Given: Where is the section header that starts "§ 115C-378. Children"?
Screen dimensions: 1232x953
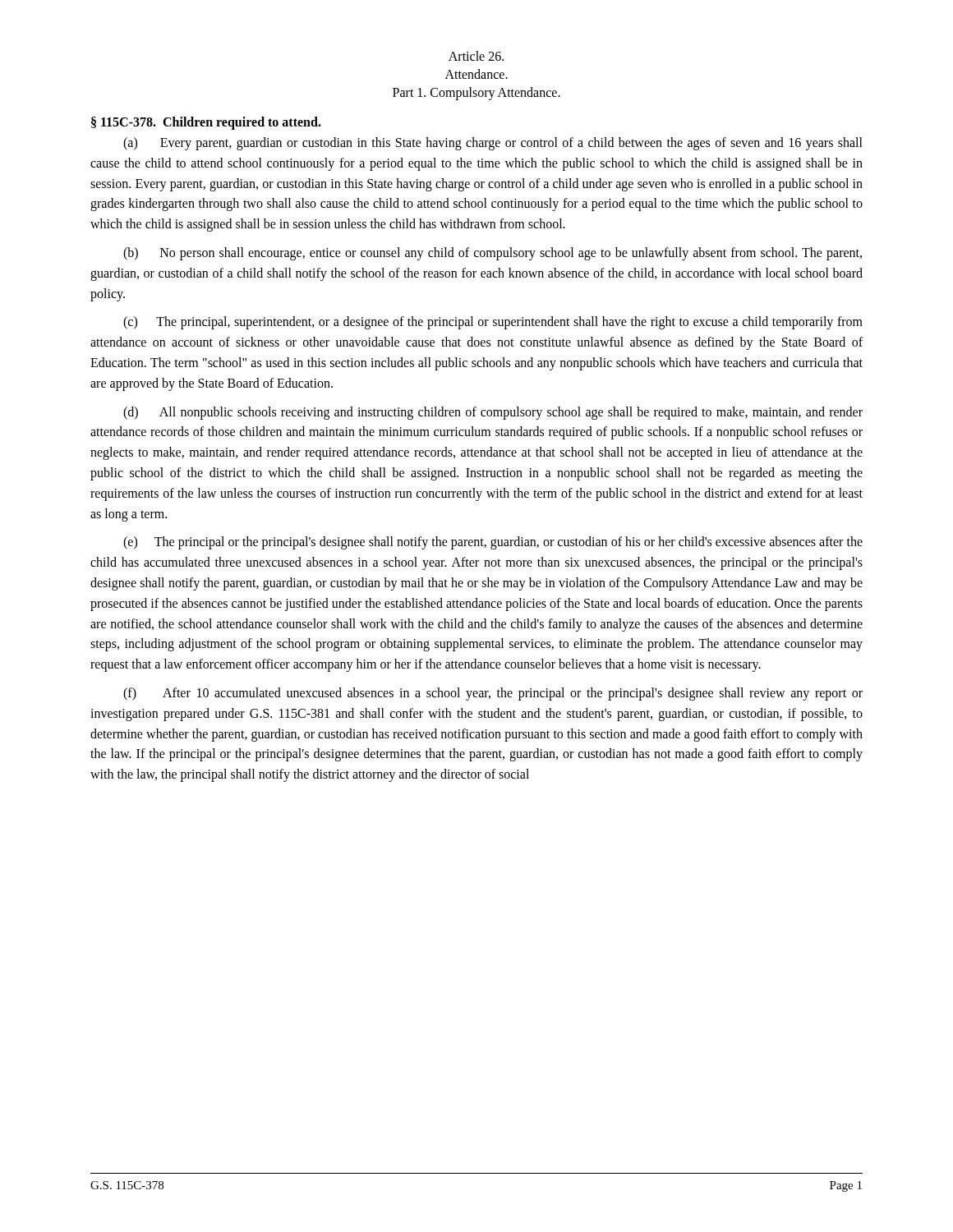Looking at the screenshot, I should [206, 122].
